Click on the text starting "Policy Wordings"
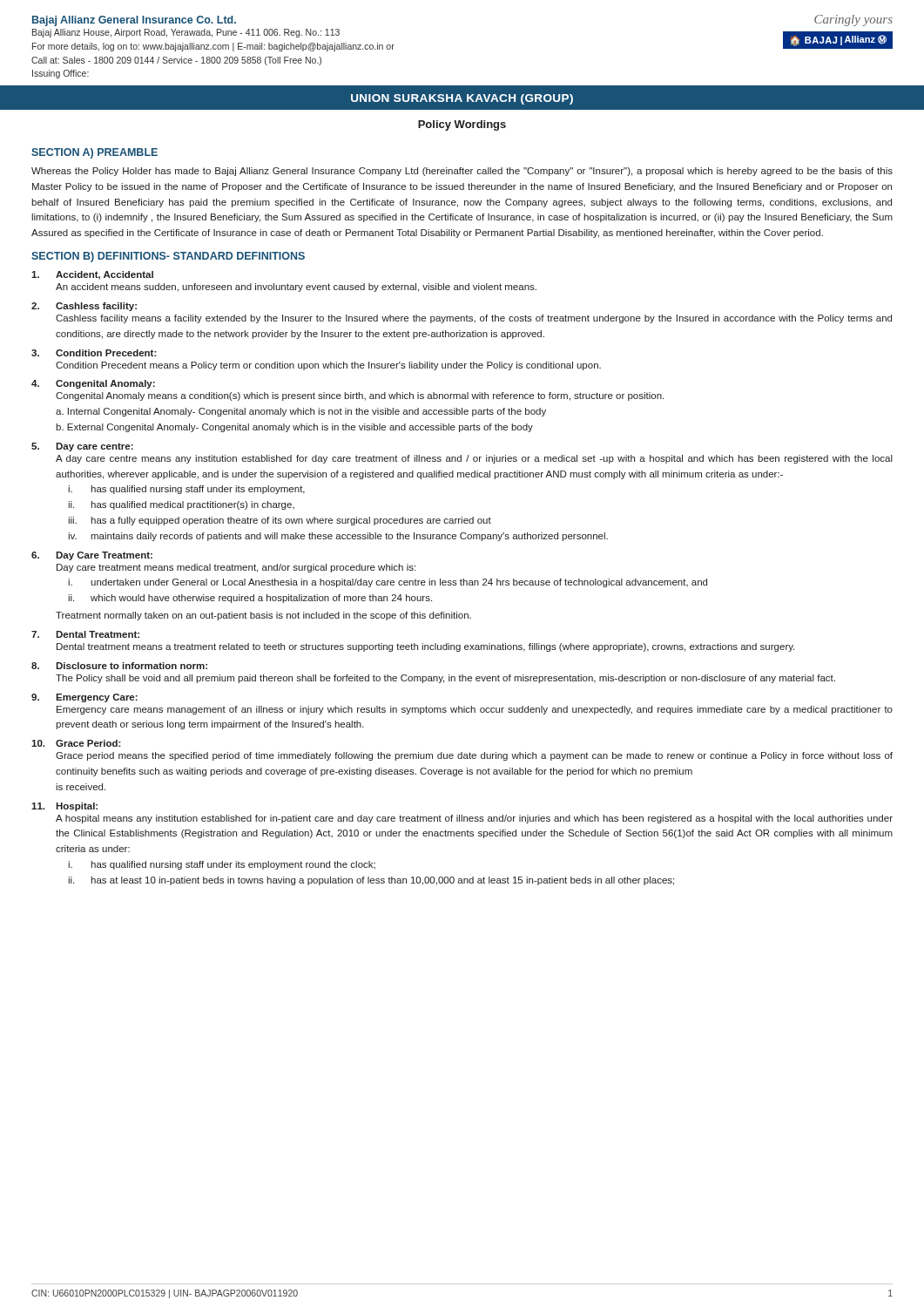 462,124
